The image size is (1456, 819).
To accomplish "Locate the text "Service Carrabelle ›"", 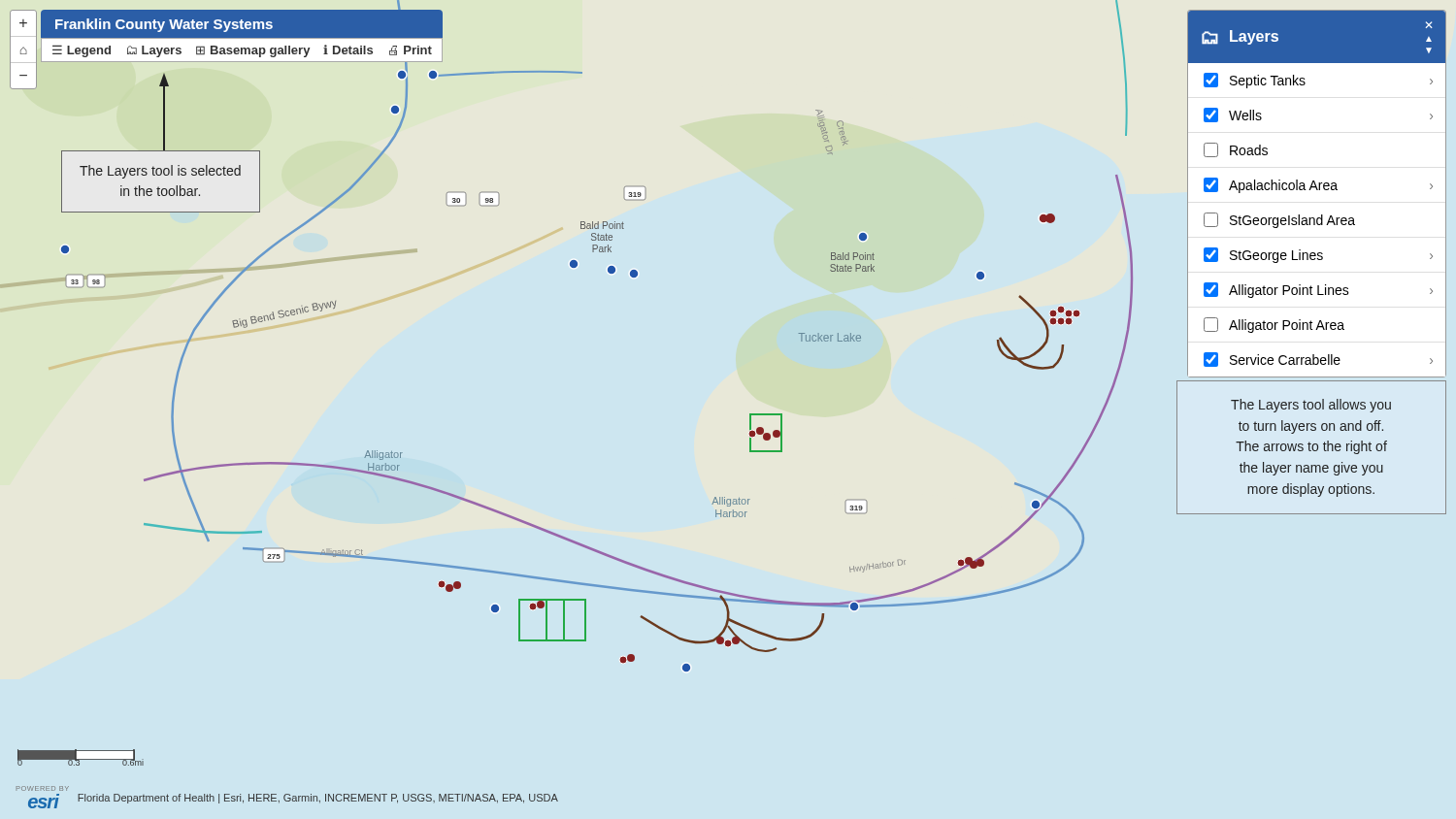I will pyautogui.click(x=1317, y=360).
